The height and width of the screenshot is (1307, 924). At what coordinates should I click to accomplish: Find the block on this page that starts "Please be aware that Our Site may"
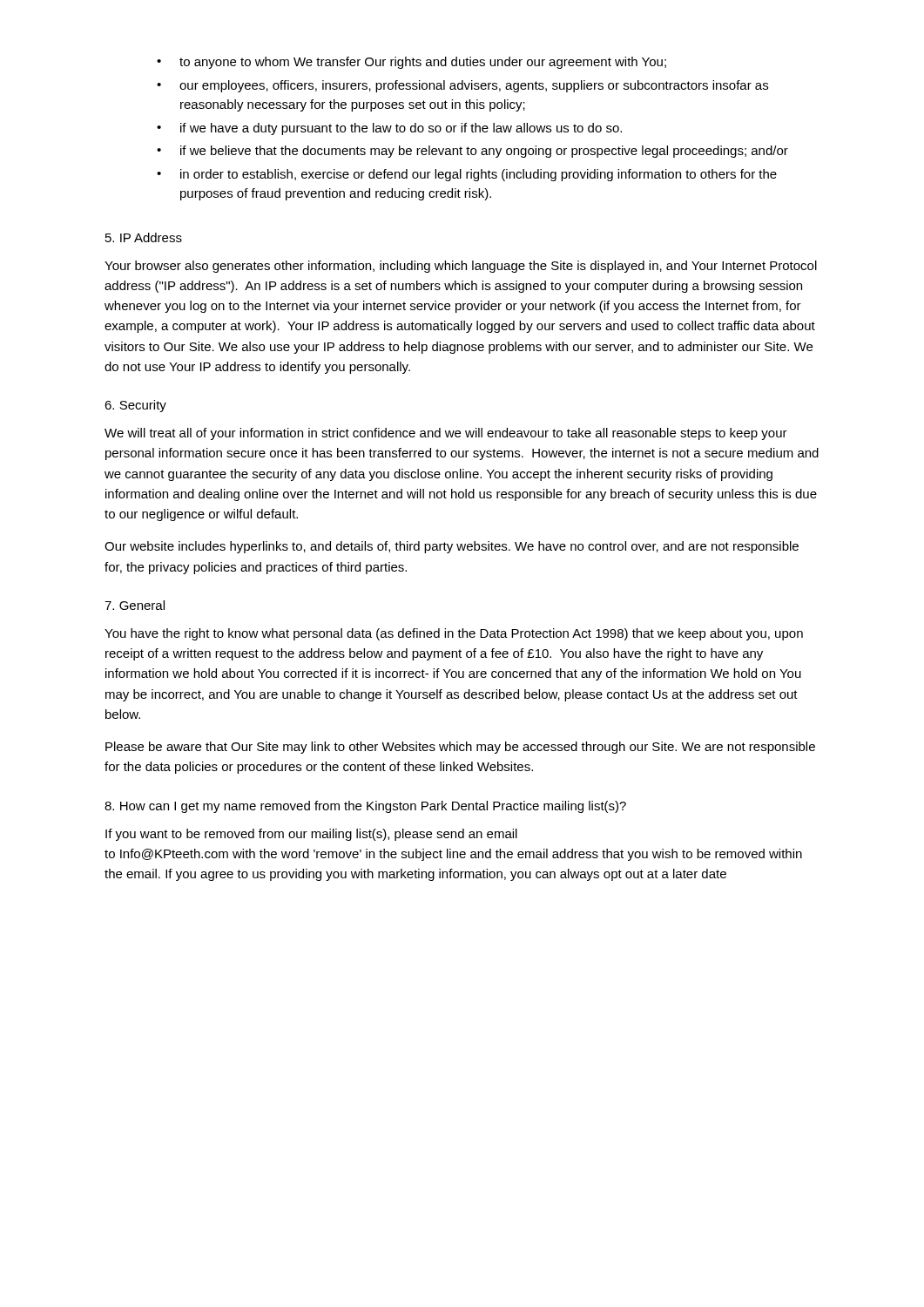coord(460,756)
